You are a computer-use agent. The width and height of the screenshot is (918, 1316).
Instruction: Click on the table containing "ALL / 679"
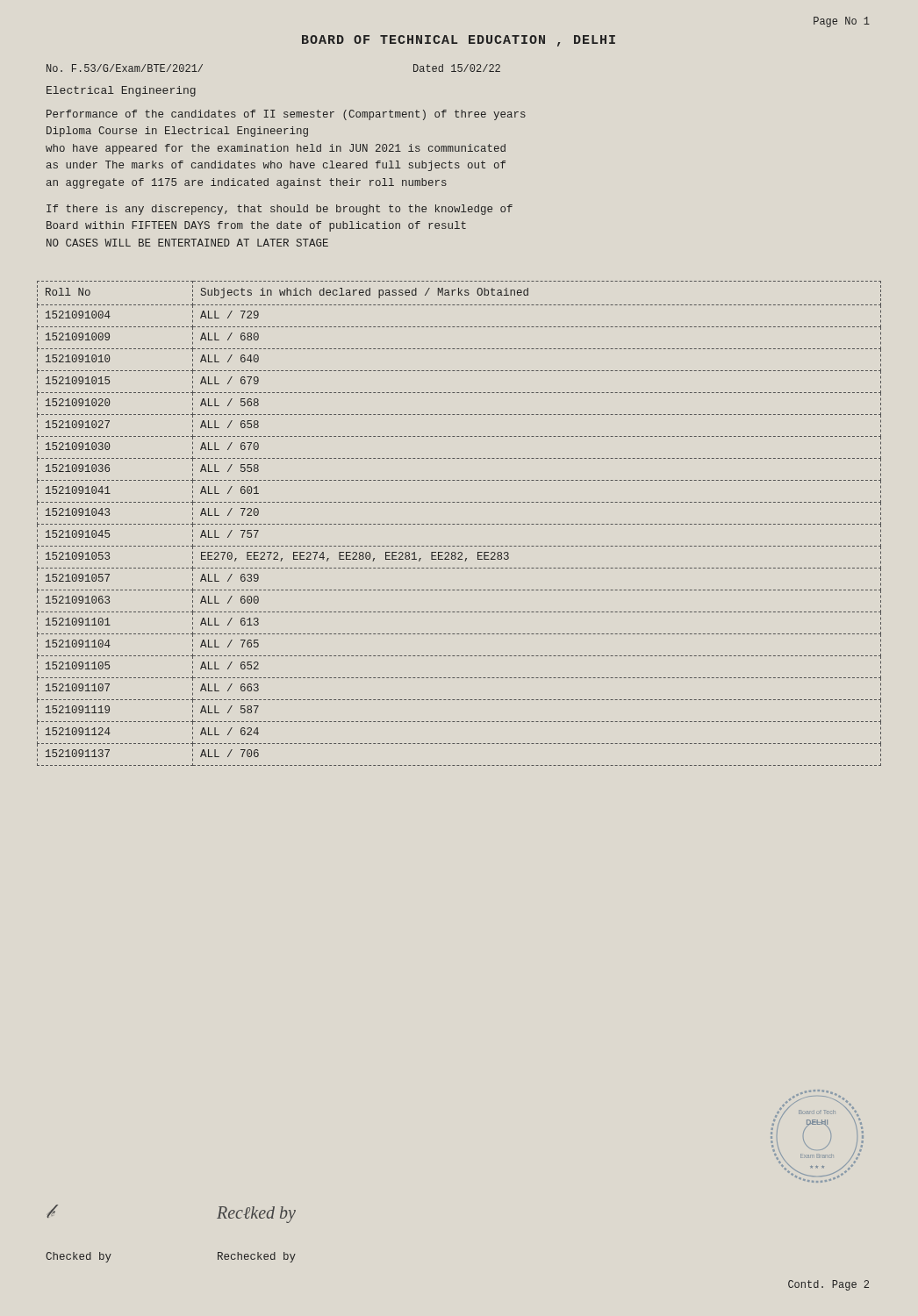[459, 523]
